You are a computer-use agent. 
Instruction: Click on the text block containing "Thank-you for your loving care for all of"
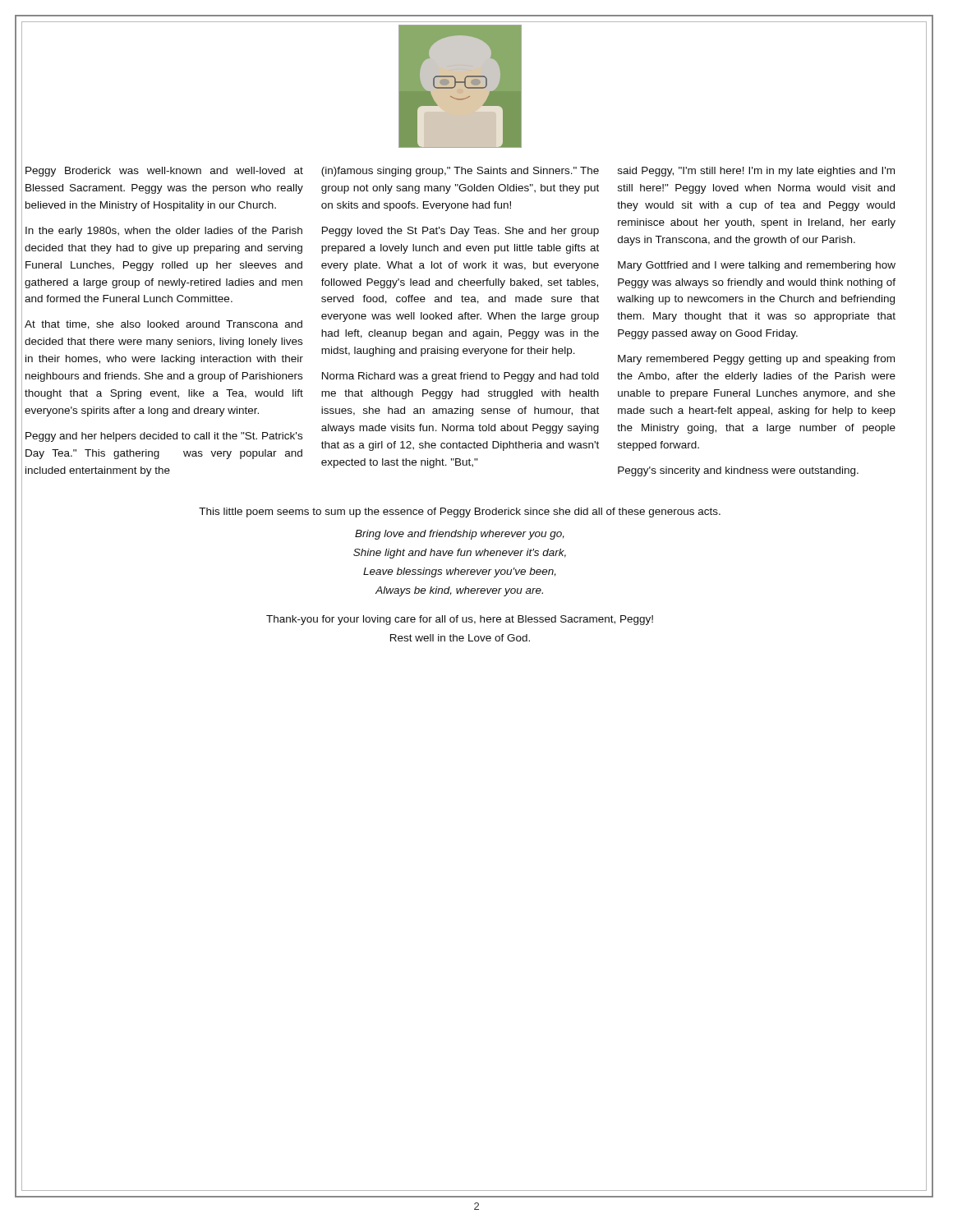point(460,629)
